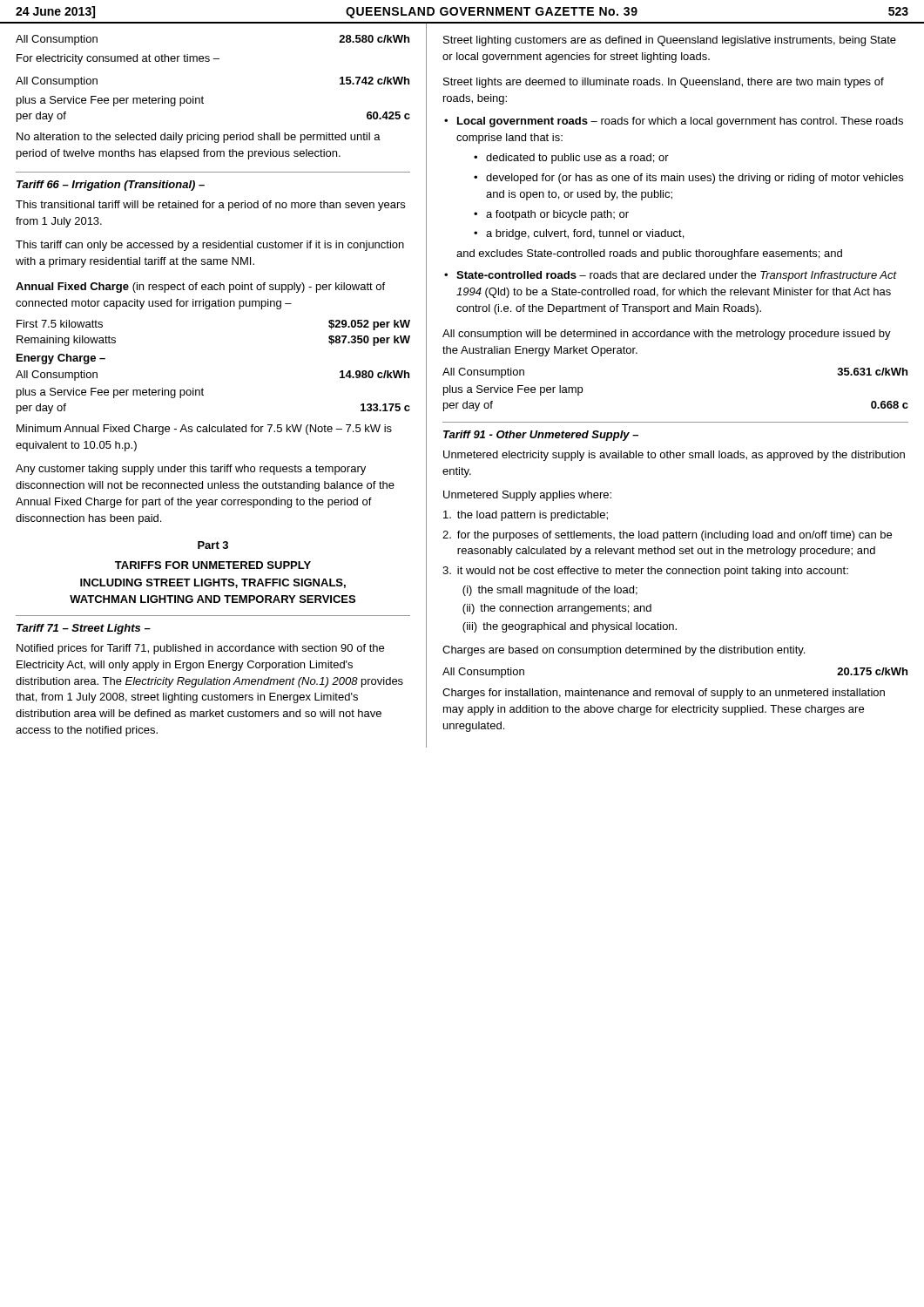Viewport: 924px width, 1307px height.
Task: Click on the passage starting "Energy Charge –"
Action: pyautogui.click(x=61, y=358)
